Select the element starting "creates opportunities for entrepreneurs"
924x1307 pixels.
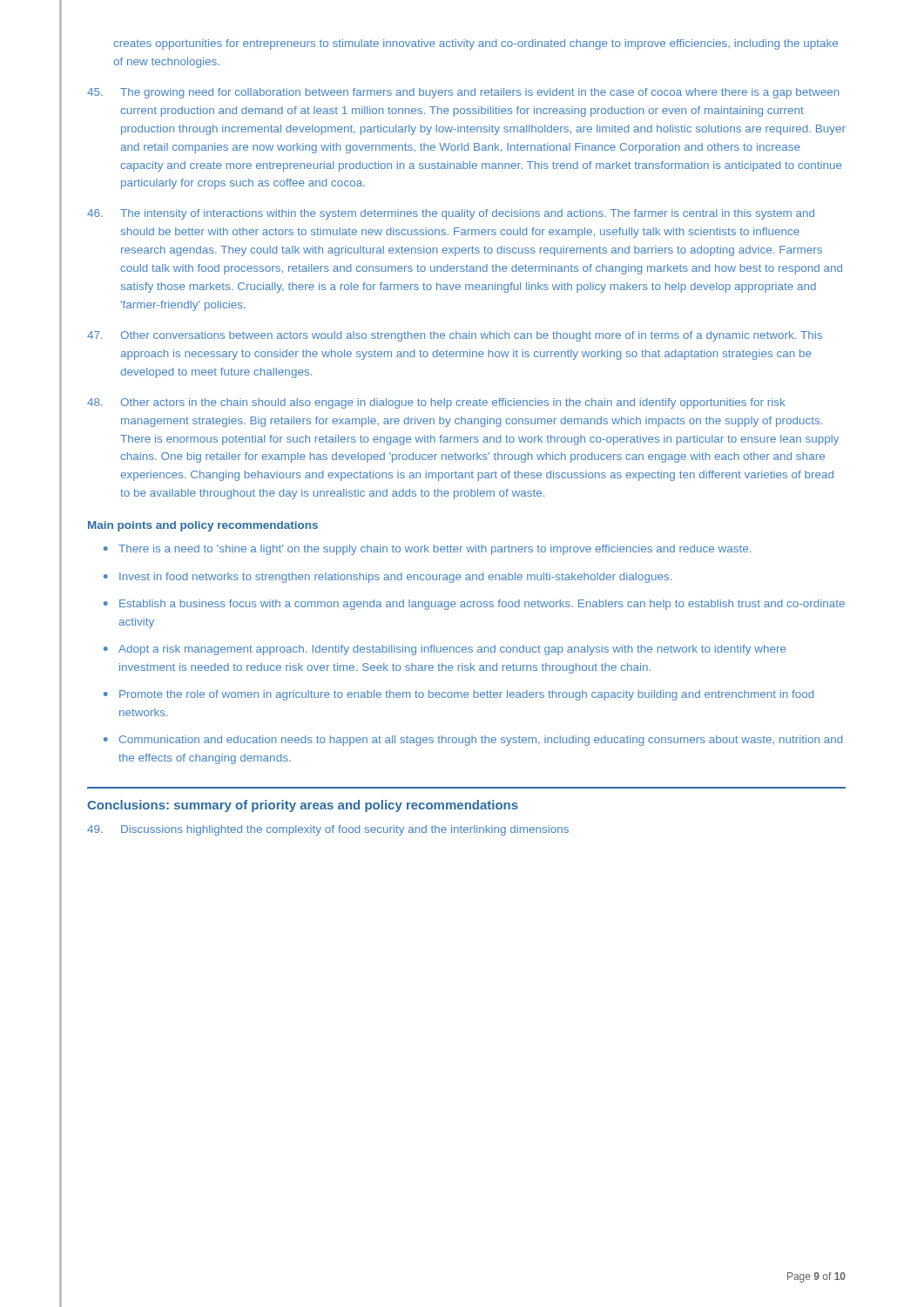[476, 52]
